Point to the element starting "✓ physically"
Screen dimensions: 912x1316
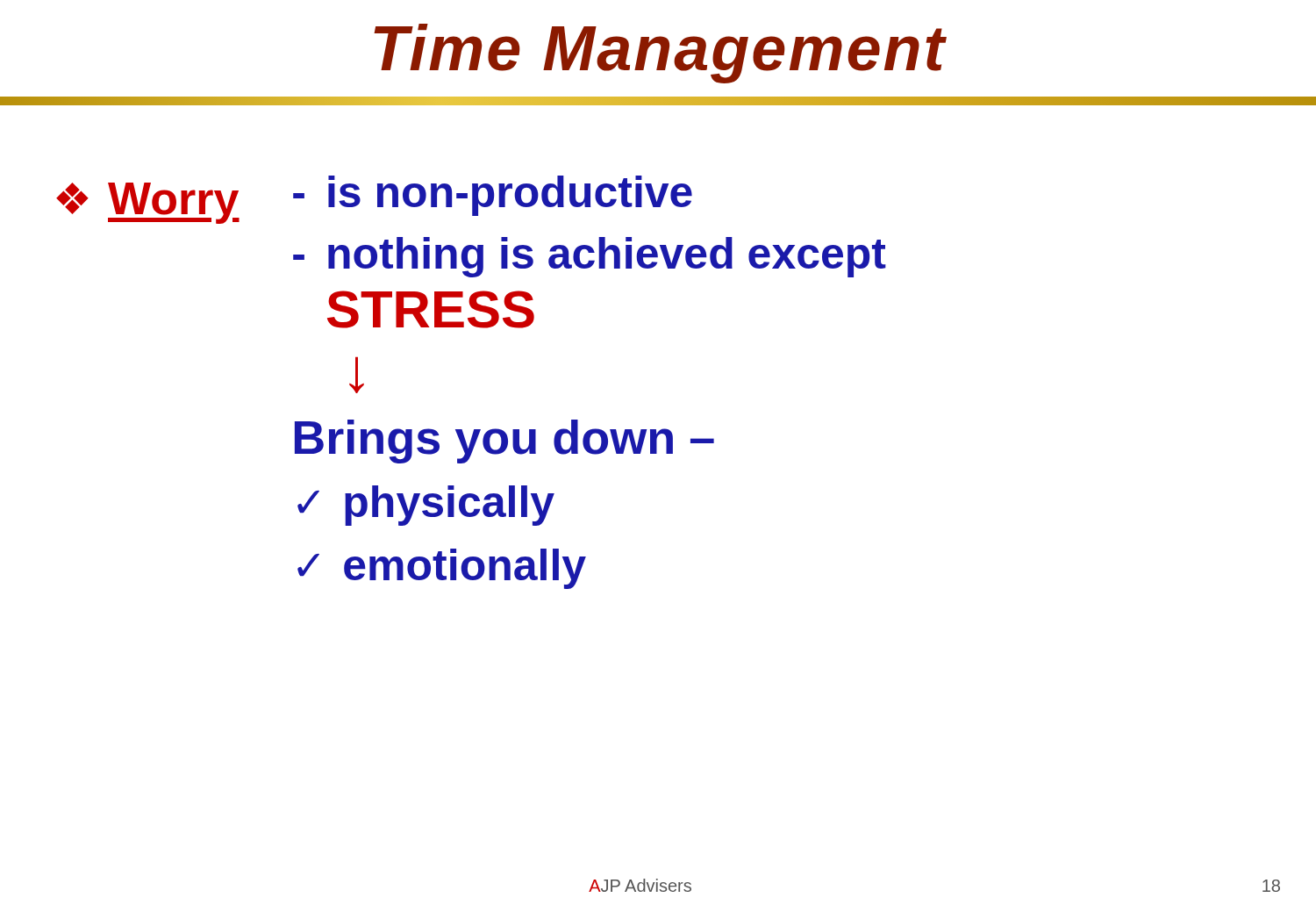click(x=423, y=502)
